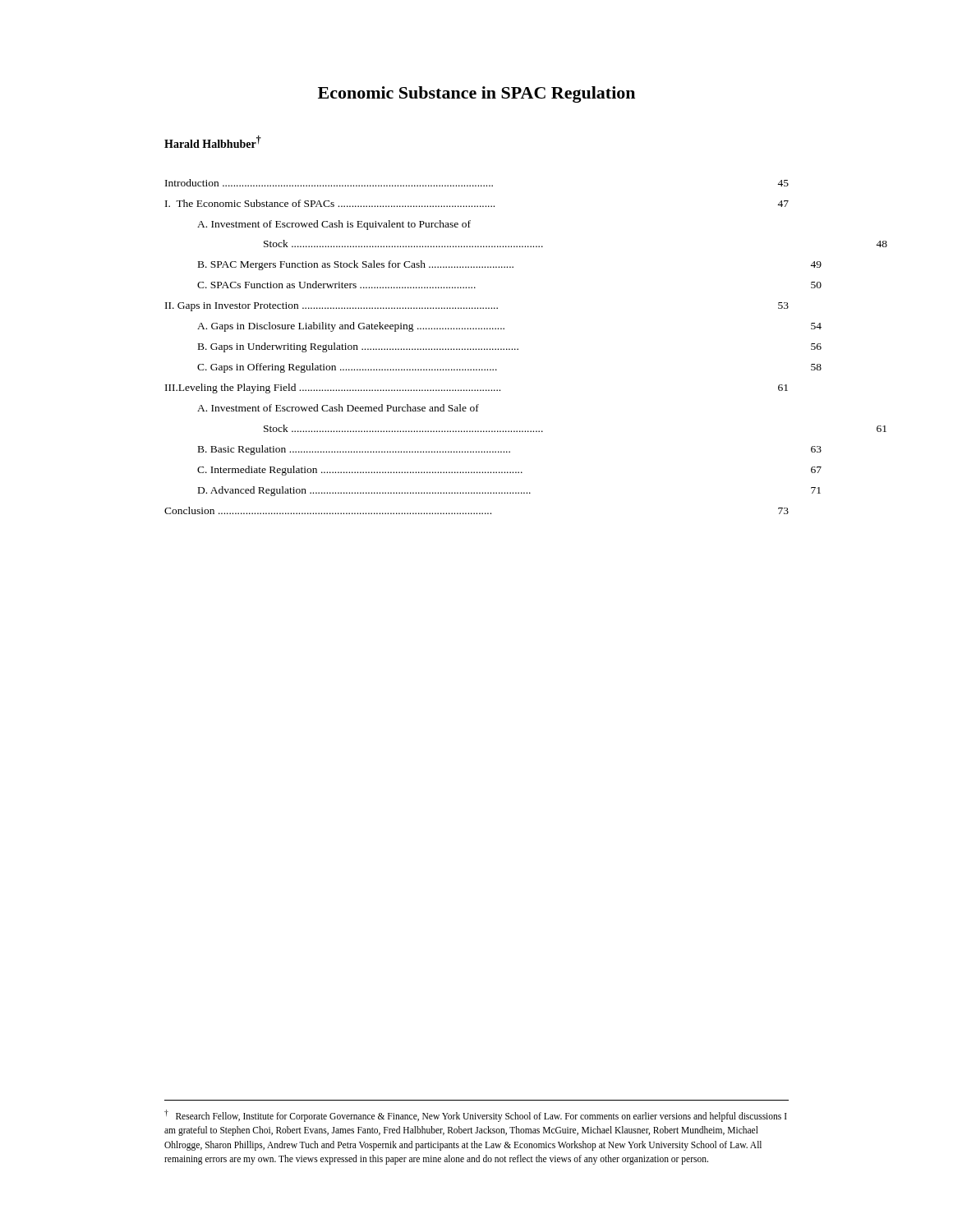Screen dimensions: 1232x953
Task: Click on the element starting "Economic Substance in SPAC Regulation"
Action: pos(476,92)
